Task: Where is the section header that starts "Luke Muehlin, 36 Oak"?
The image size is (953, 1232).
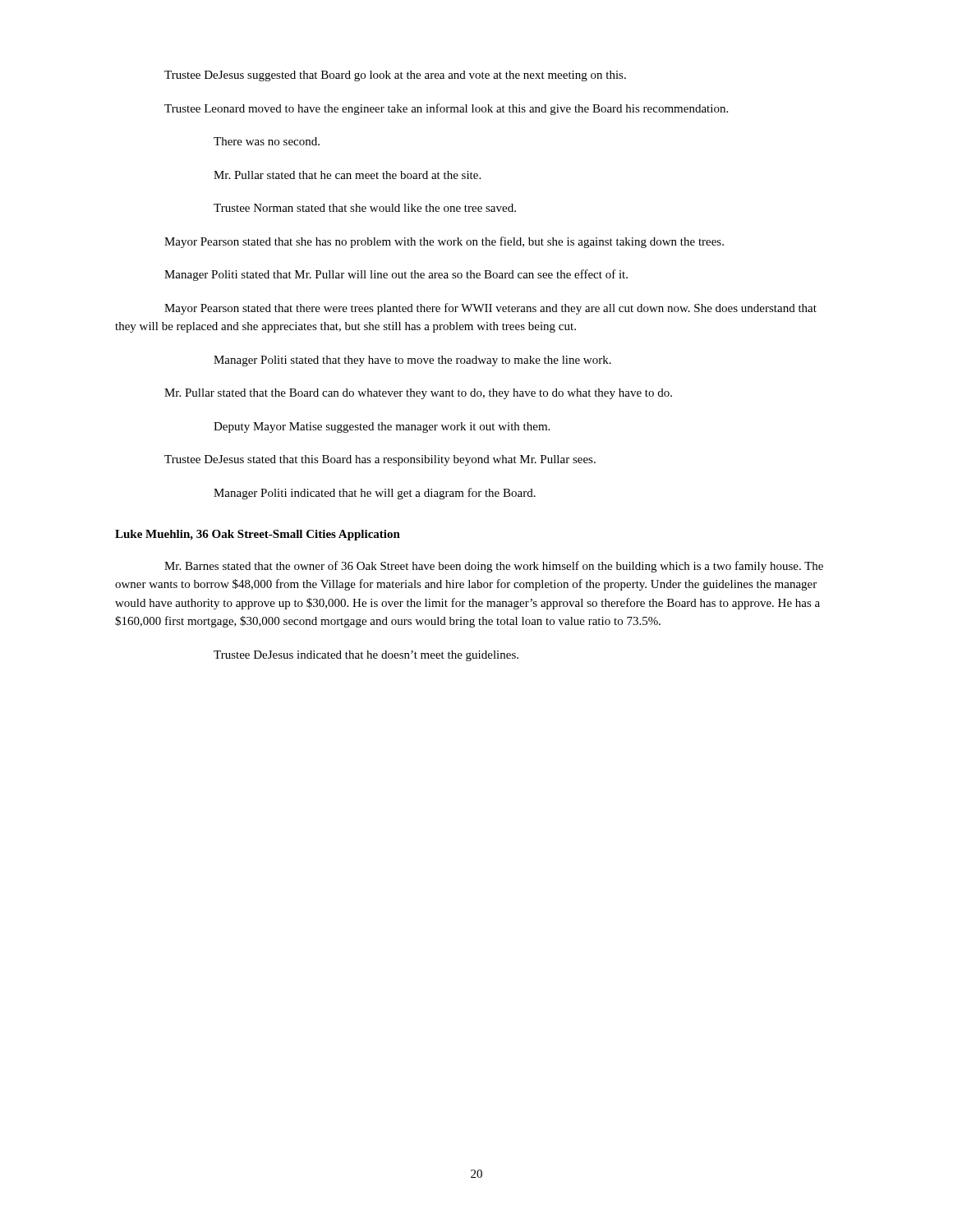Action: 258,534
